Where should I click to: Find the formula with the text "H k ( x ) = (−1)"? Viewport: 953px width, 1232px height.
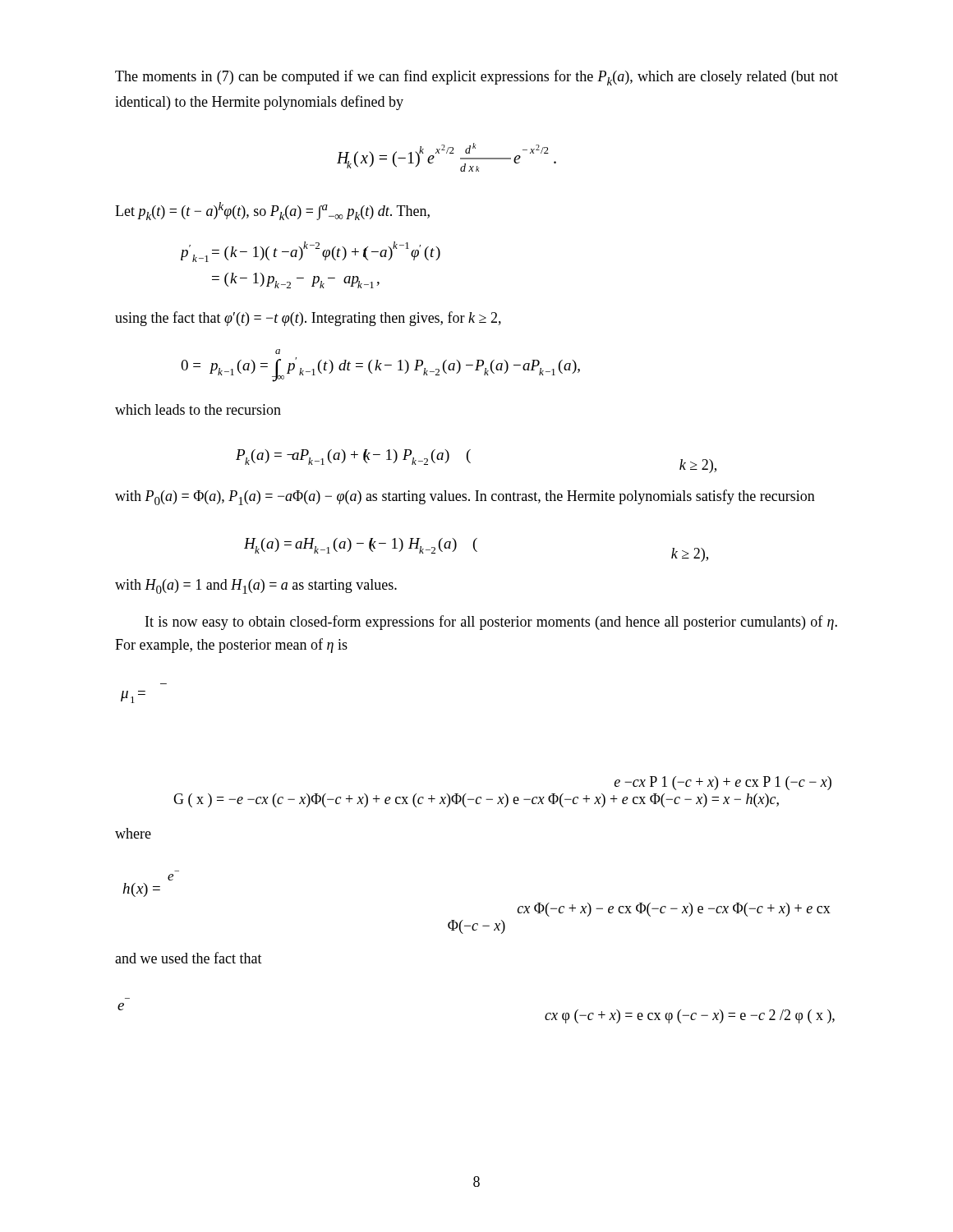[476, 153]
